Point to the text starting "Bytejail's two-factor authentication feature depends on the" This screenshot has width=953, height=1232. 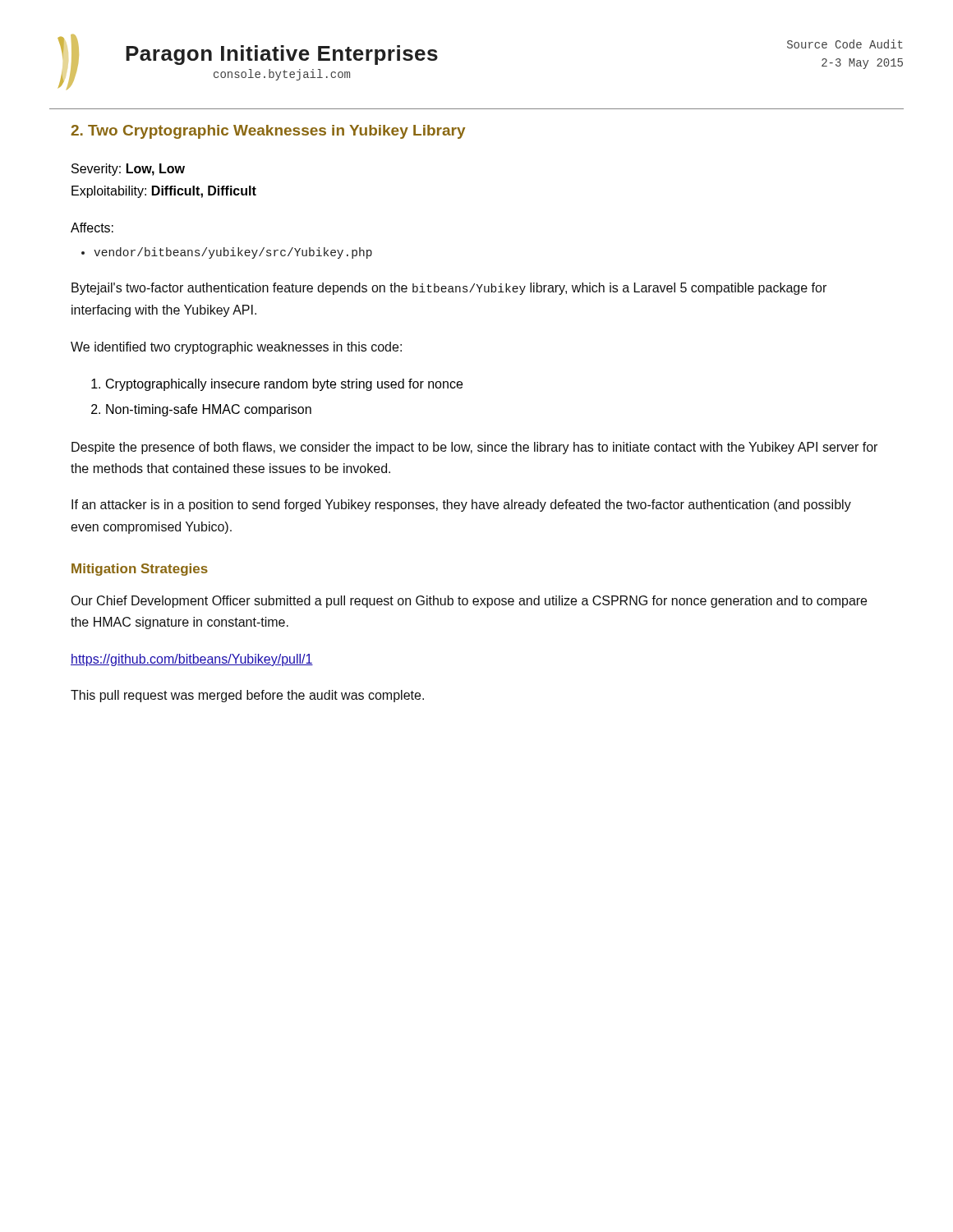(449, 299)
